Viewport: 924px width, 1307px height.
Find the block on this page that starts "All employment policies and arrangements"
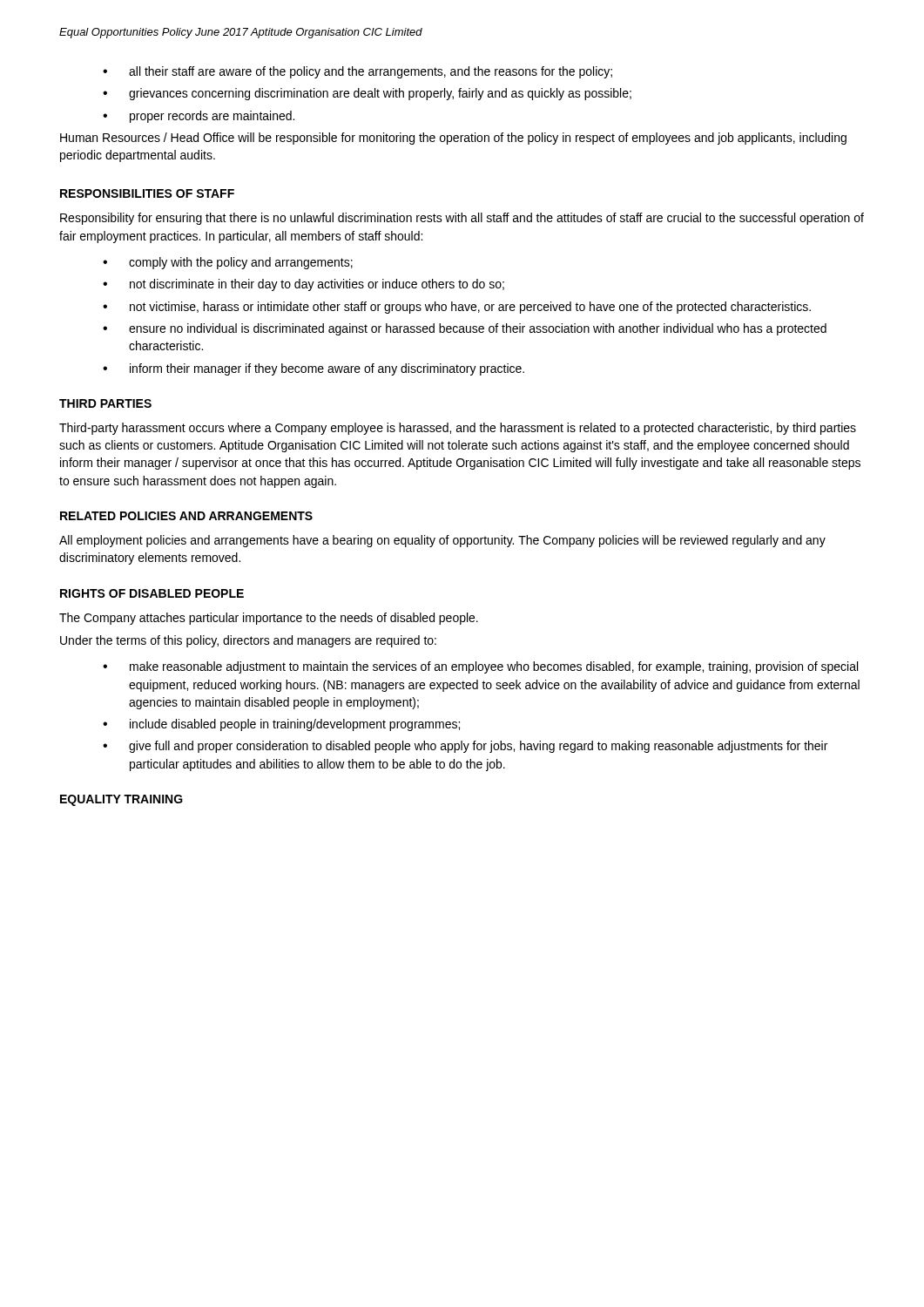pyautogui.click(x=442, y=549)
